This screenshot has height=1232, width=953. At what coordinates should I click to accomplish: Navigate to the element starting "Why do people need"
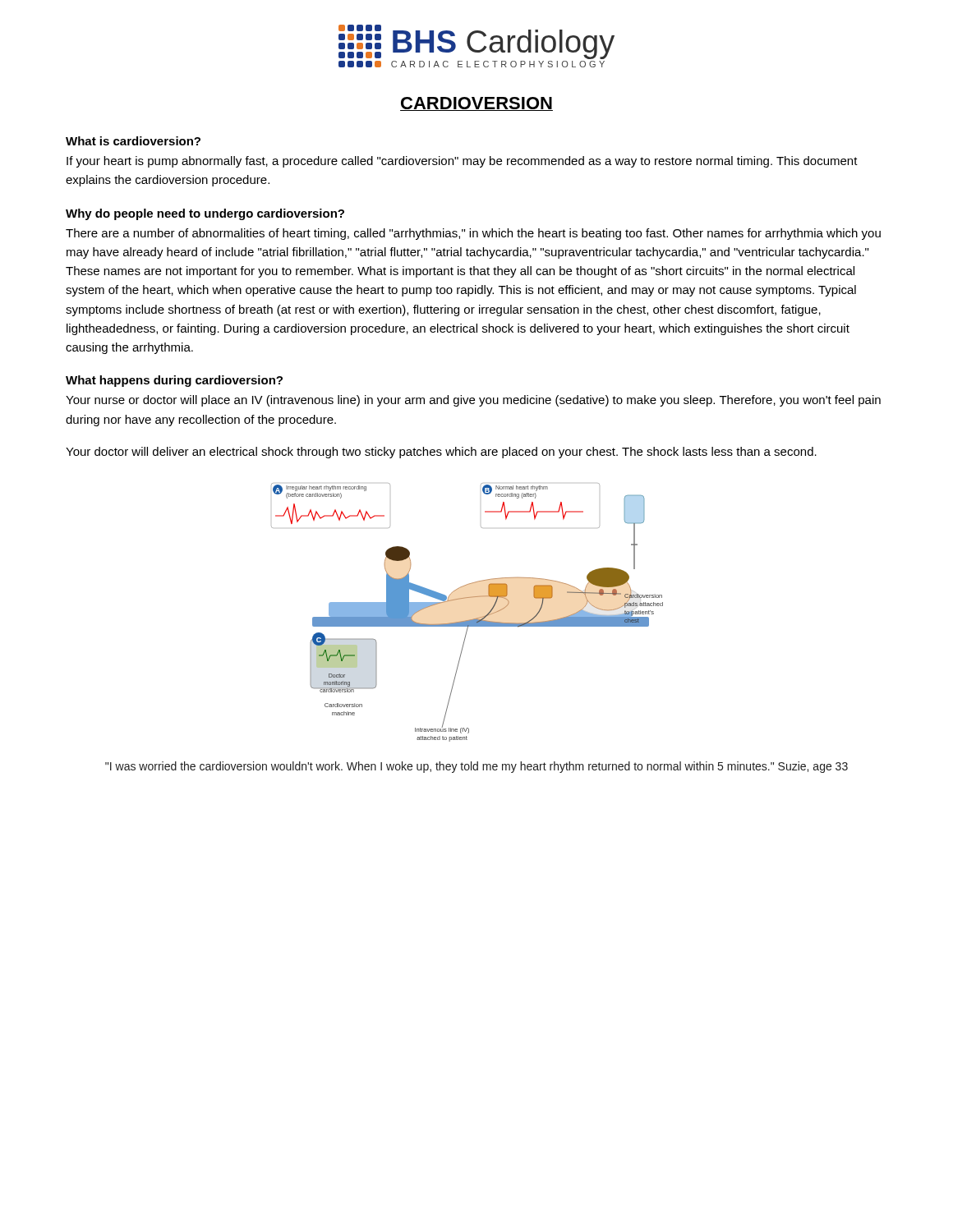coord(205,213)
